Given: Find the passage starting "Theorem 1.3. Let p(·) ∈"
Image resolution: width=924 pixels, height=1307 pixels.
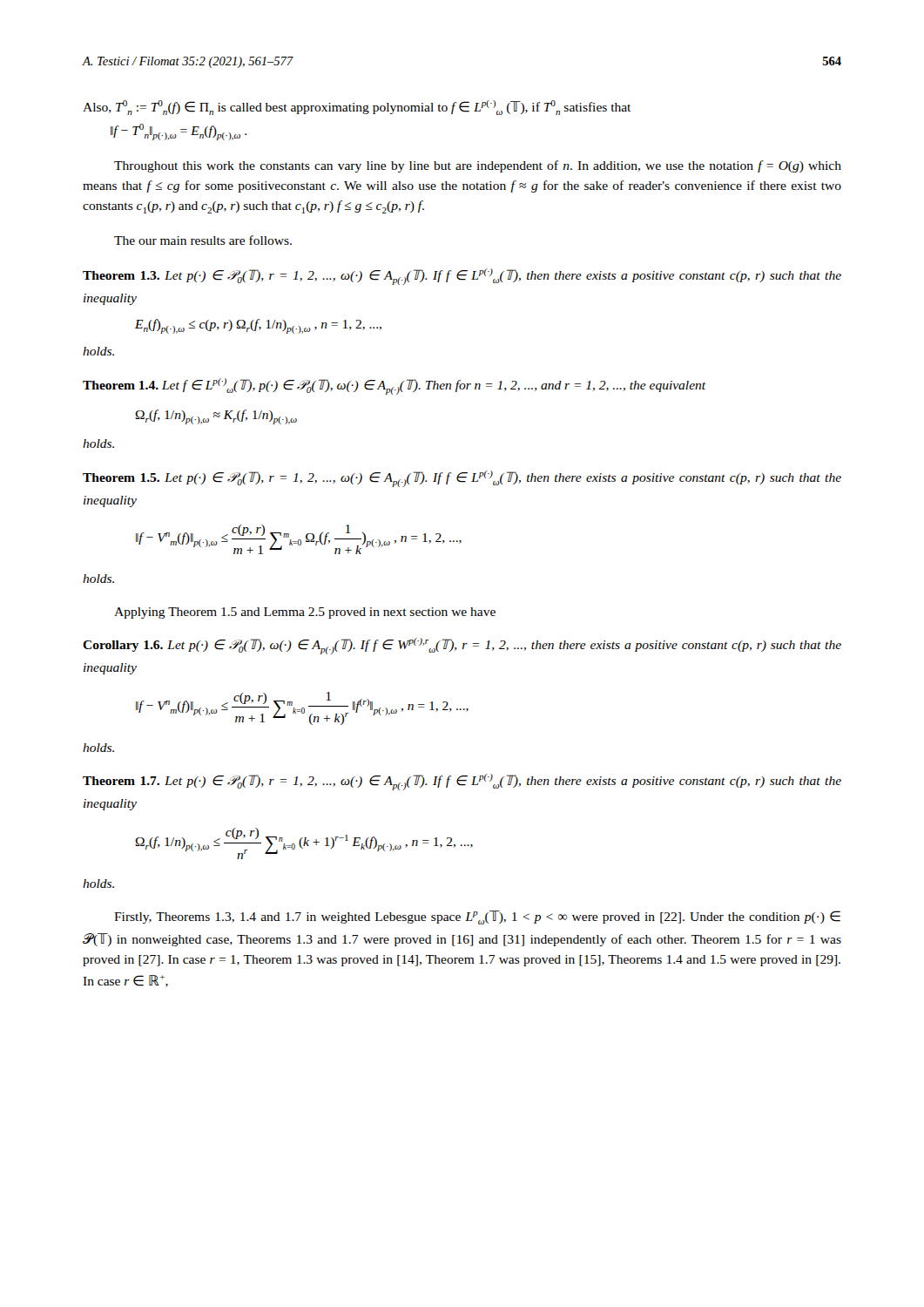Looking at the screenshot, I should 462,286.
